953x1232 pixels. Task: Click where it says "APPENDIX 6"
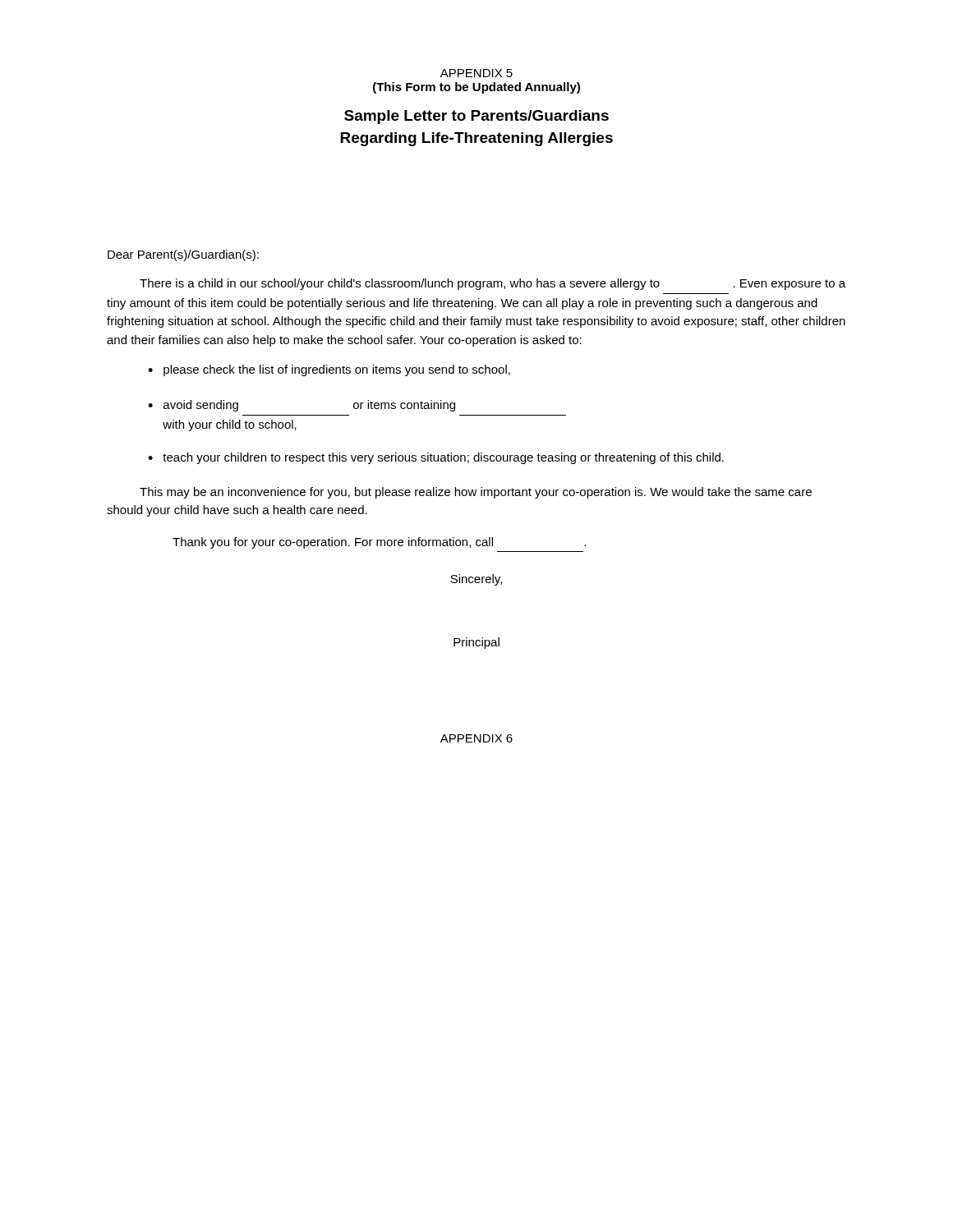click(476, 738)
